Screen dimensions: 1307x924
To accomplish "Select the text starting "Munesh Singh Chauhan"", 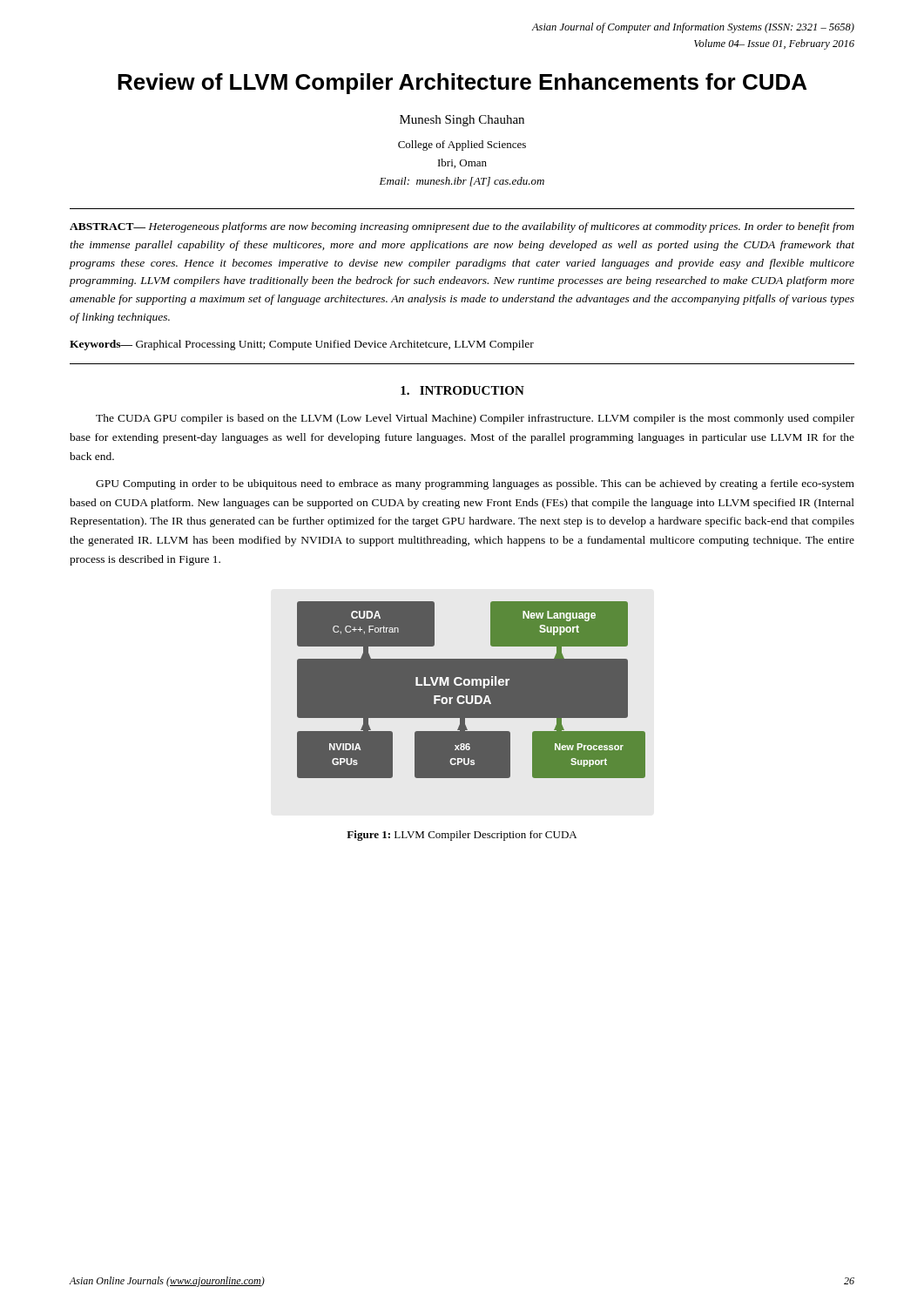I will click(x=462, y=120).
